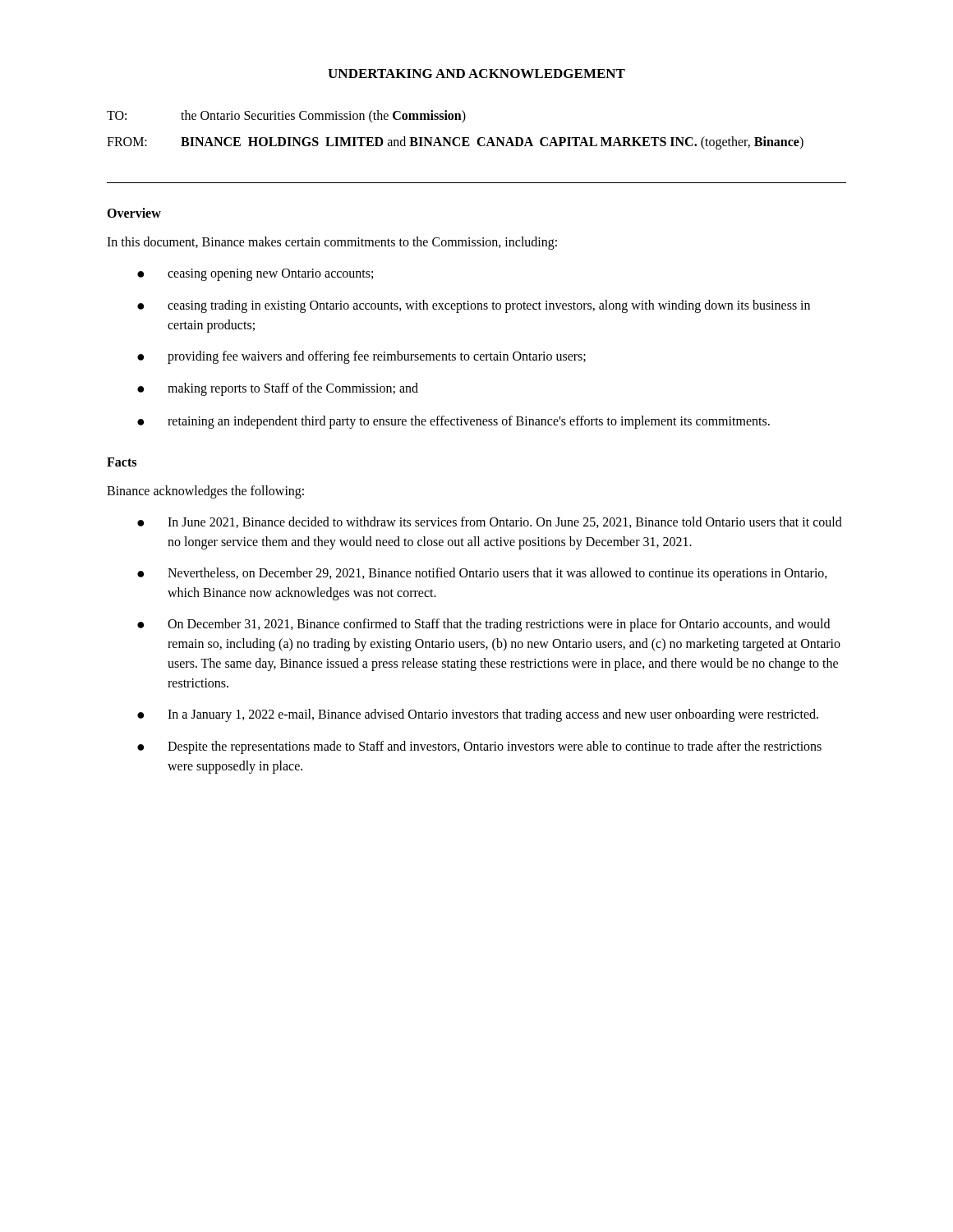953x1232 pixels.
Task: Navigate to the passage starting "● Despite the representations made to Staff and"
Action: pyautogui.click(x=491, y=756)
